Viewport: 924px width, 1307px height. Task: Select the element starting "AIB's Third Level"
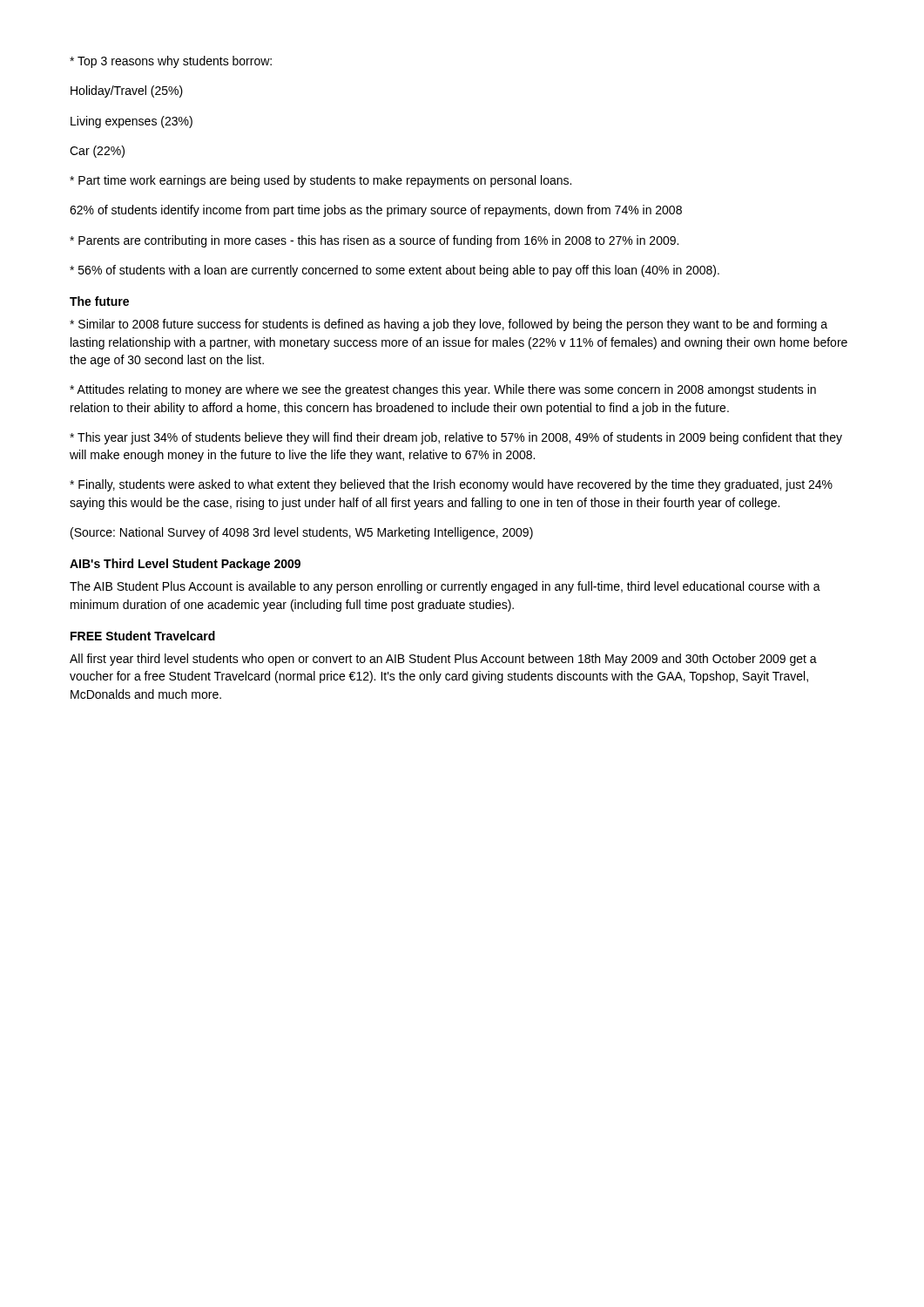(x=185, y=564)
